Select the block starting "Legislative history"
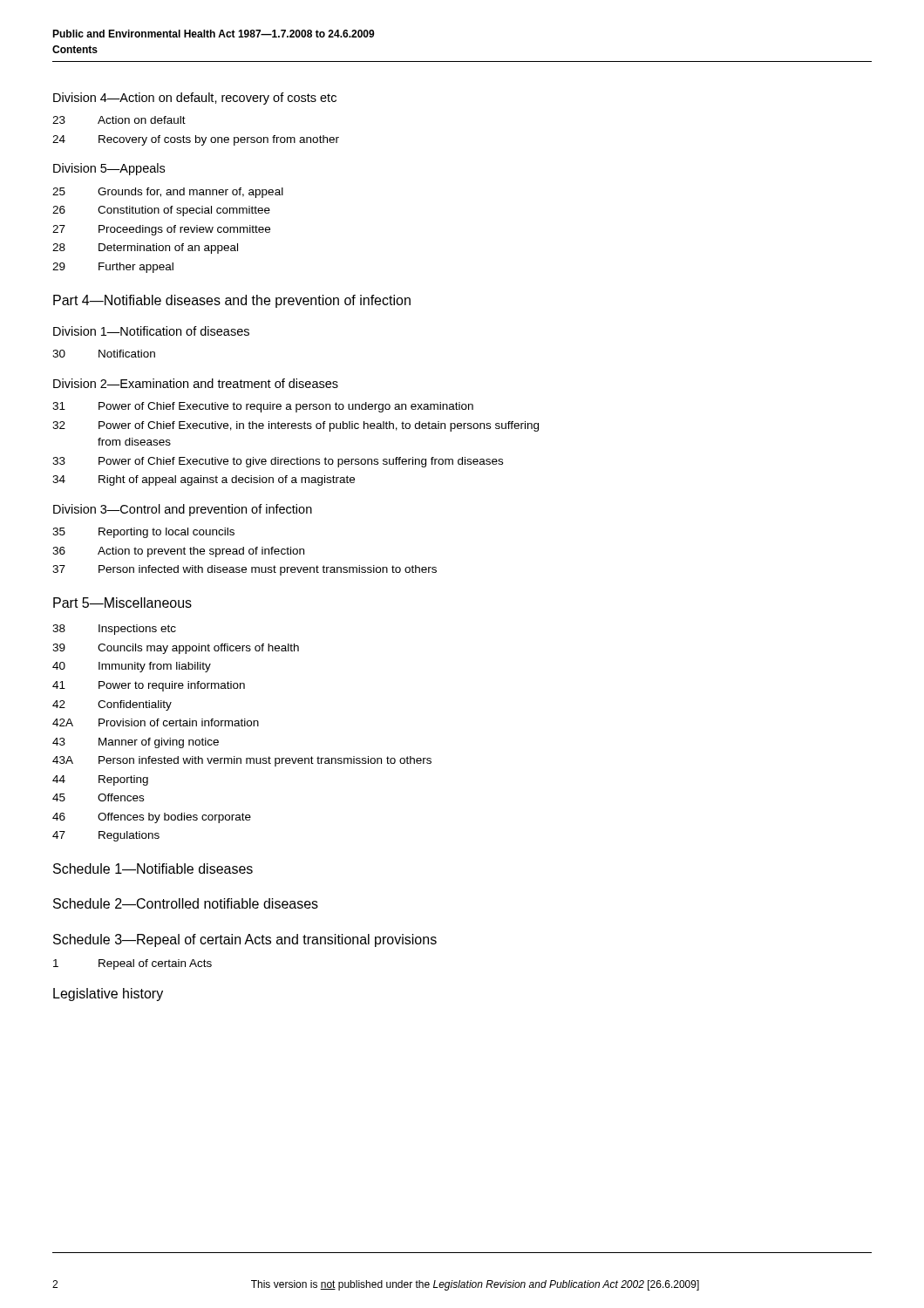Screen dimensions: 1308x924 pyautogui.click(x=108, y=993)
